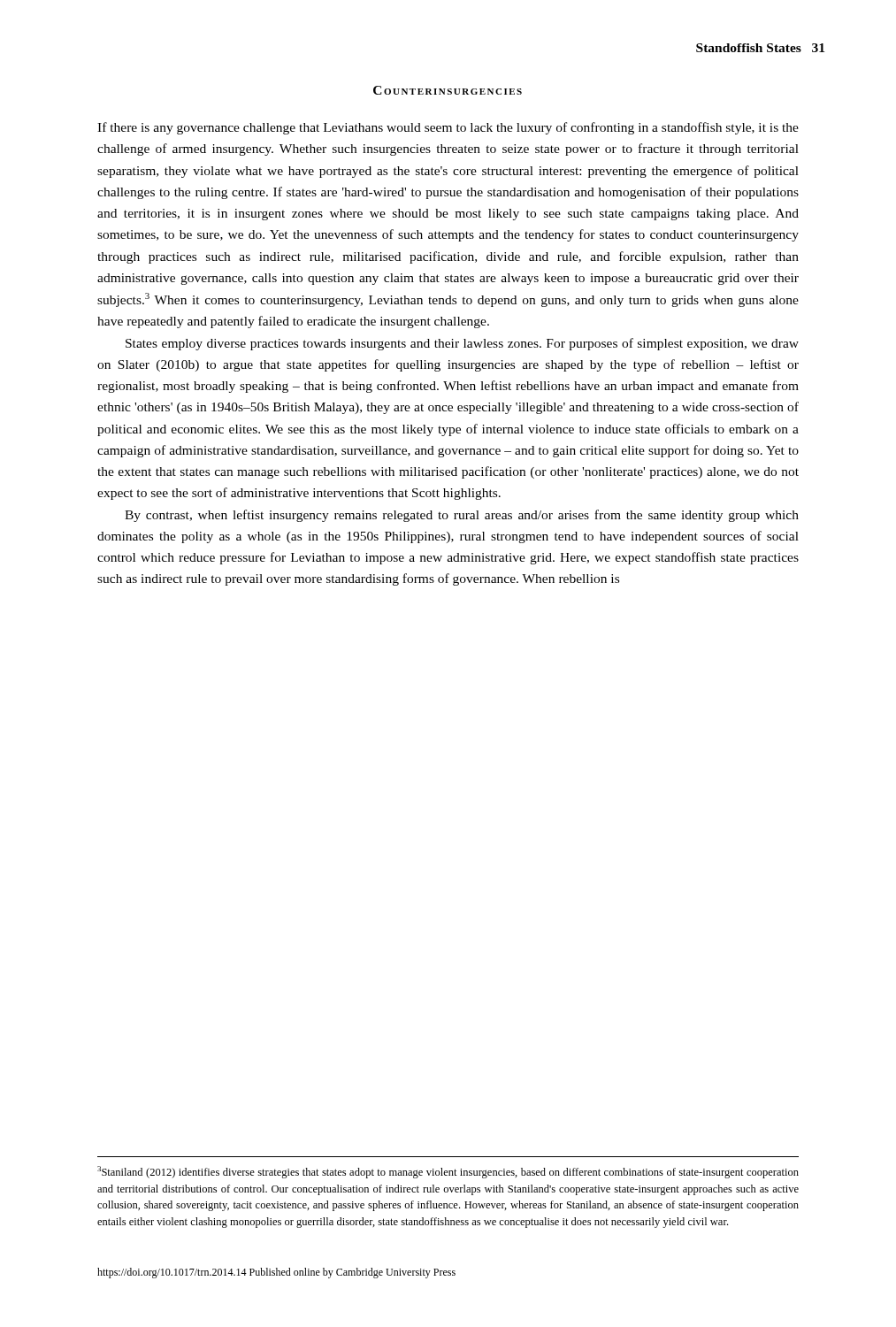The width and height of the screenshot is (896, 1327).
Task: Point to the block beginning "By contrast, when leftist"
Action: pyautogui.click(x=448, y=547)
